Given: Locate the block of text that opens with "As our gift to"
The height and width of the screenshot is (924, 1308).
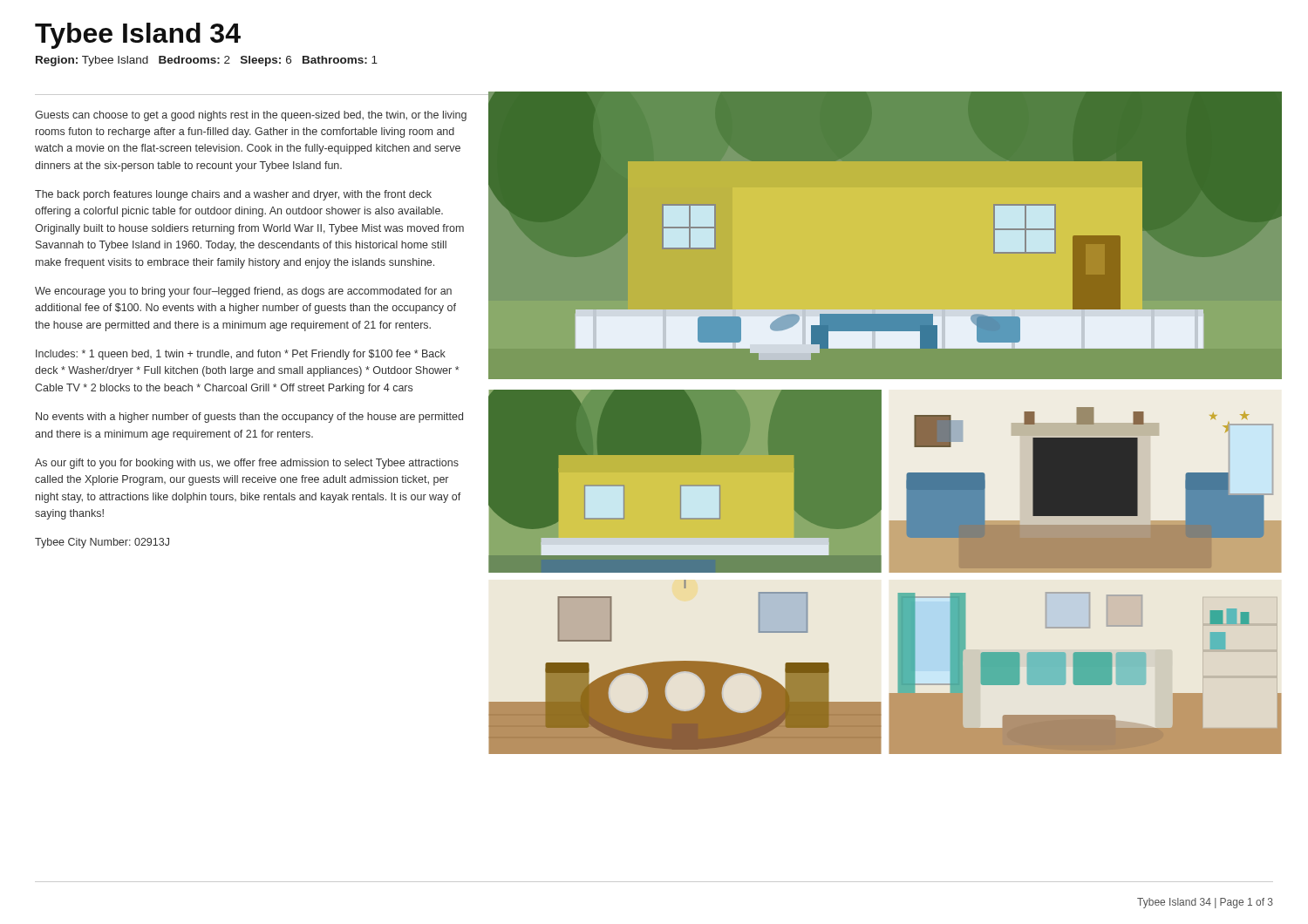Looking at the screenshot, I should pos(253,489).
